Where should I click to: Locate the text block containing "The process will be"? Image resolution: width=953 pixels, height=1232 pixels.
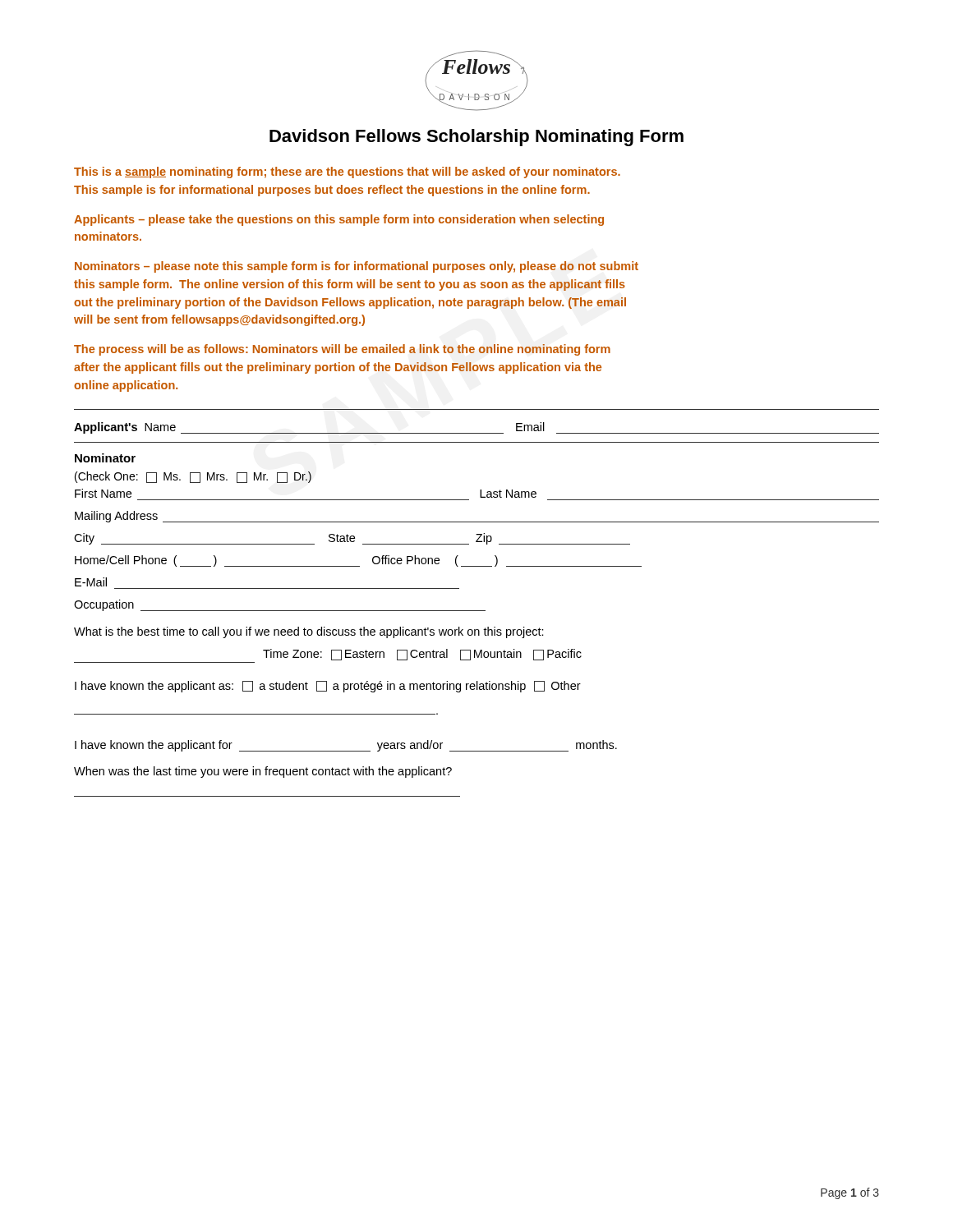(342, 367)
